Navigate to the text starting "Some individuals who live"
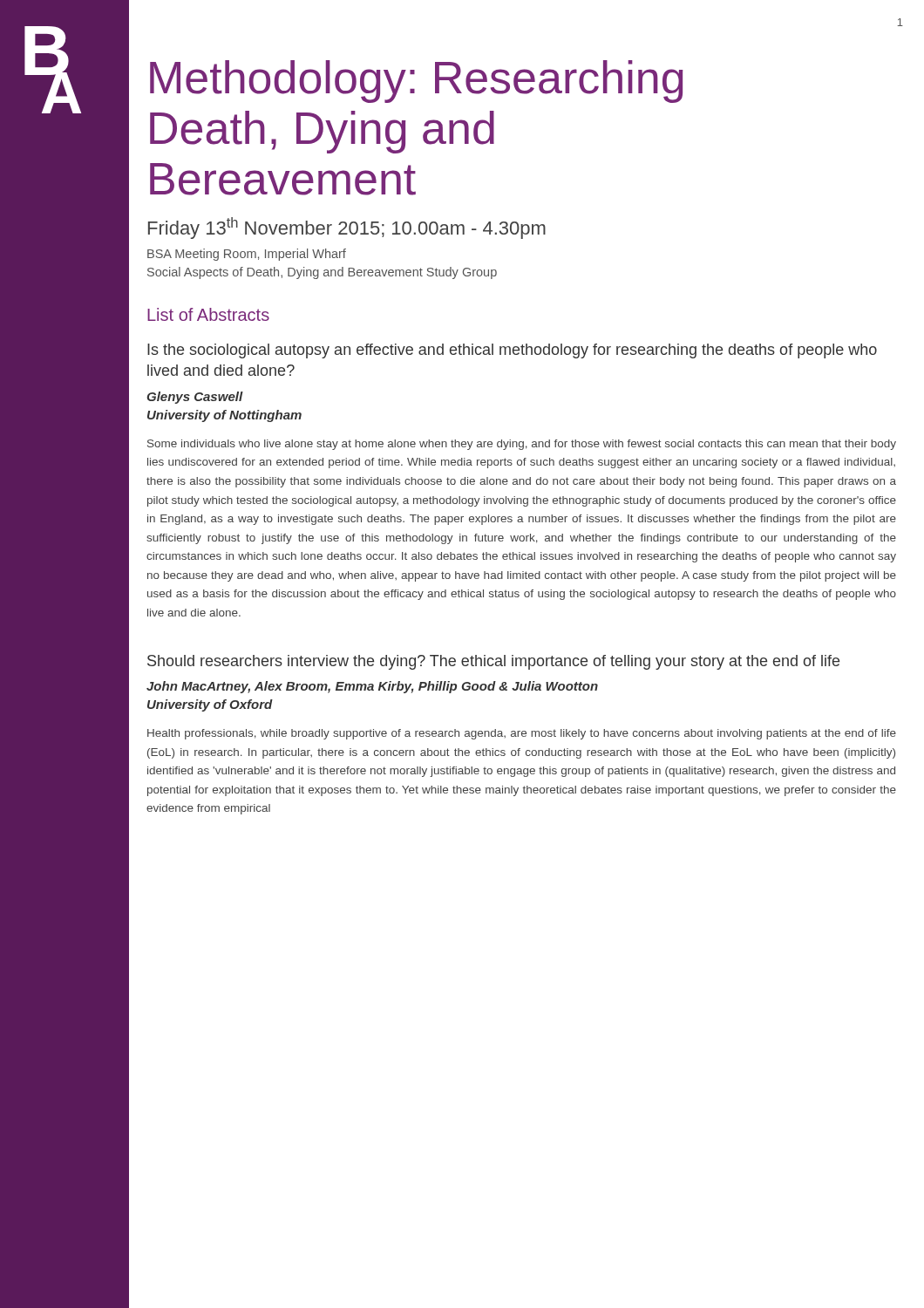The image size is (924, 1308). pyautogui.click(x=521, y=528)
